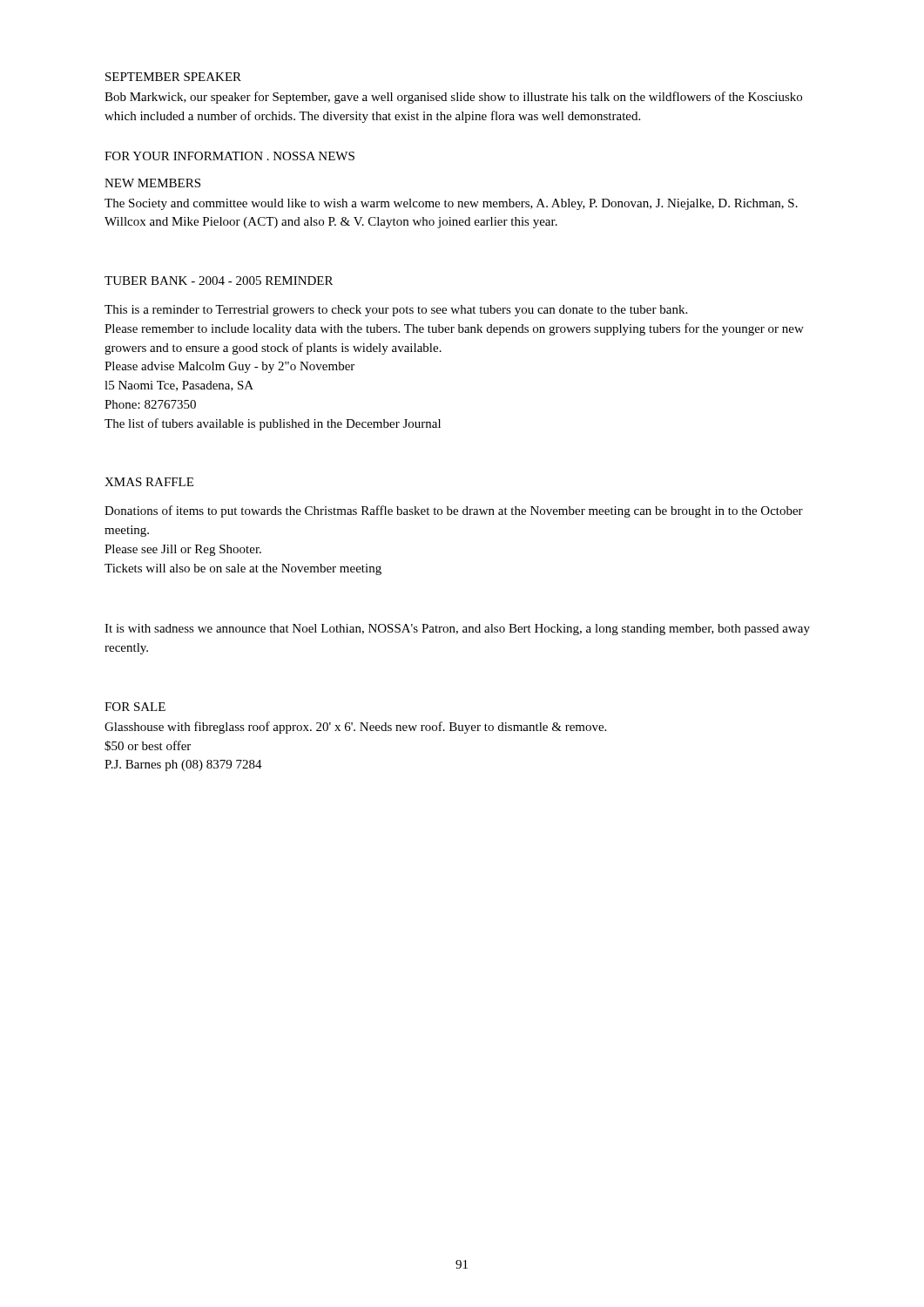The height and width of the screenshot is (1307, 924).
Task: Click on the text block that reads "Donations of items to put"
Action: tap(454, 511)
